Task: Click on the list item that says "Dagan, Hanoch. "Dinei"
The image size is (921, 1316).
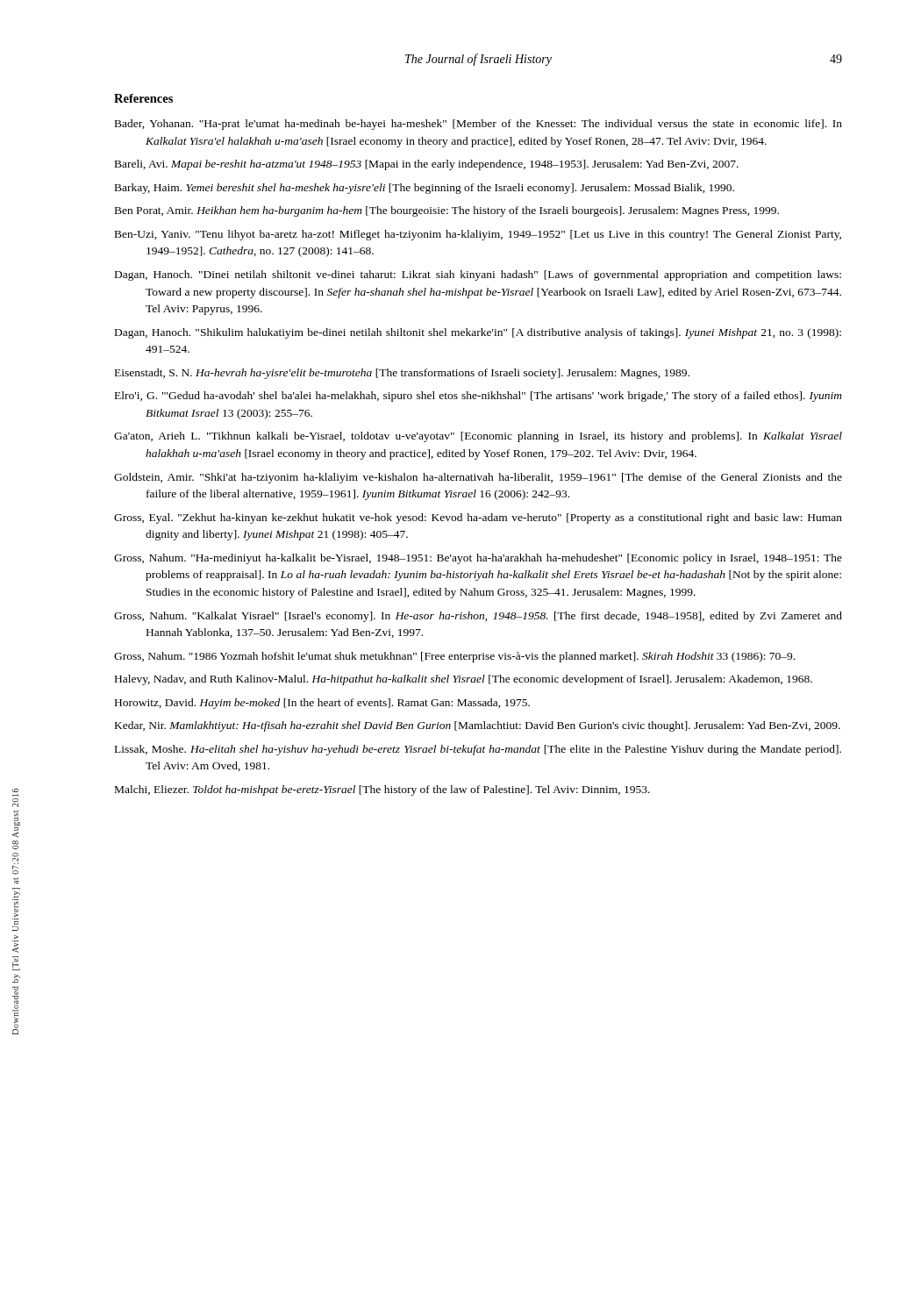Action: [478, 291]
